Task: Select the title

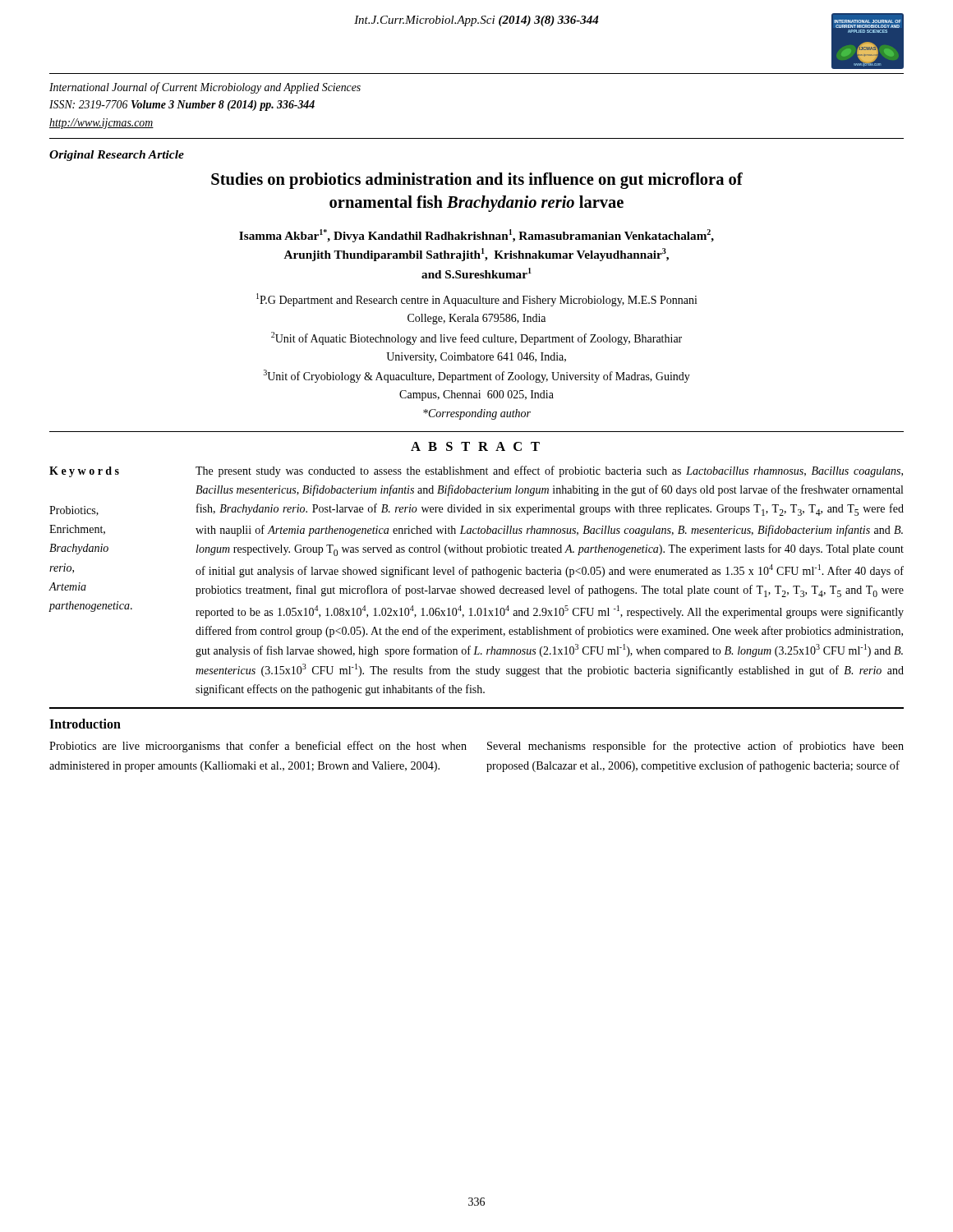Action: [476, 191]
